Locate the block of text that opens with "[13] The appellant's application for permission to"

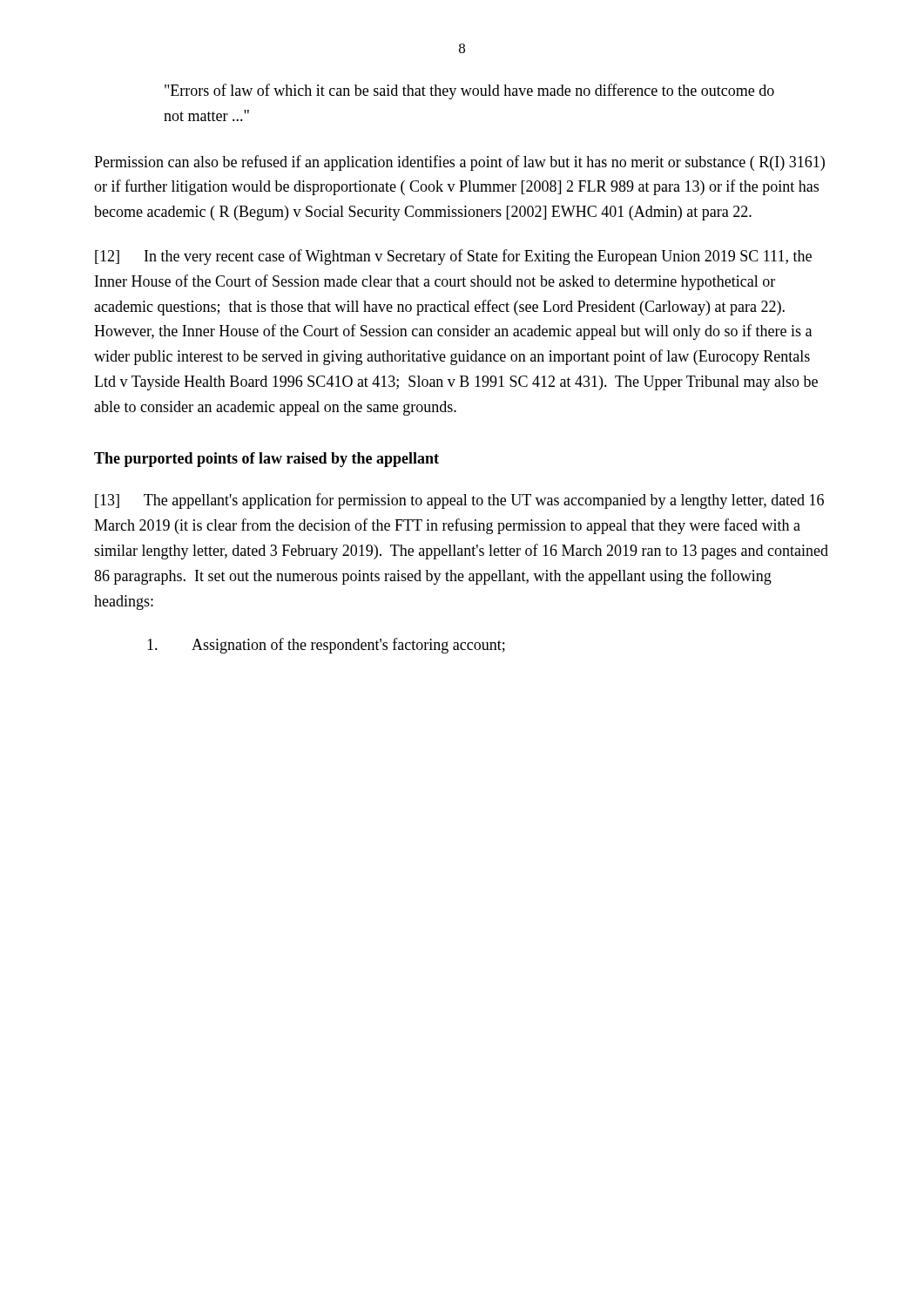click(461, 551)
